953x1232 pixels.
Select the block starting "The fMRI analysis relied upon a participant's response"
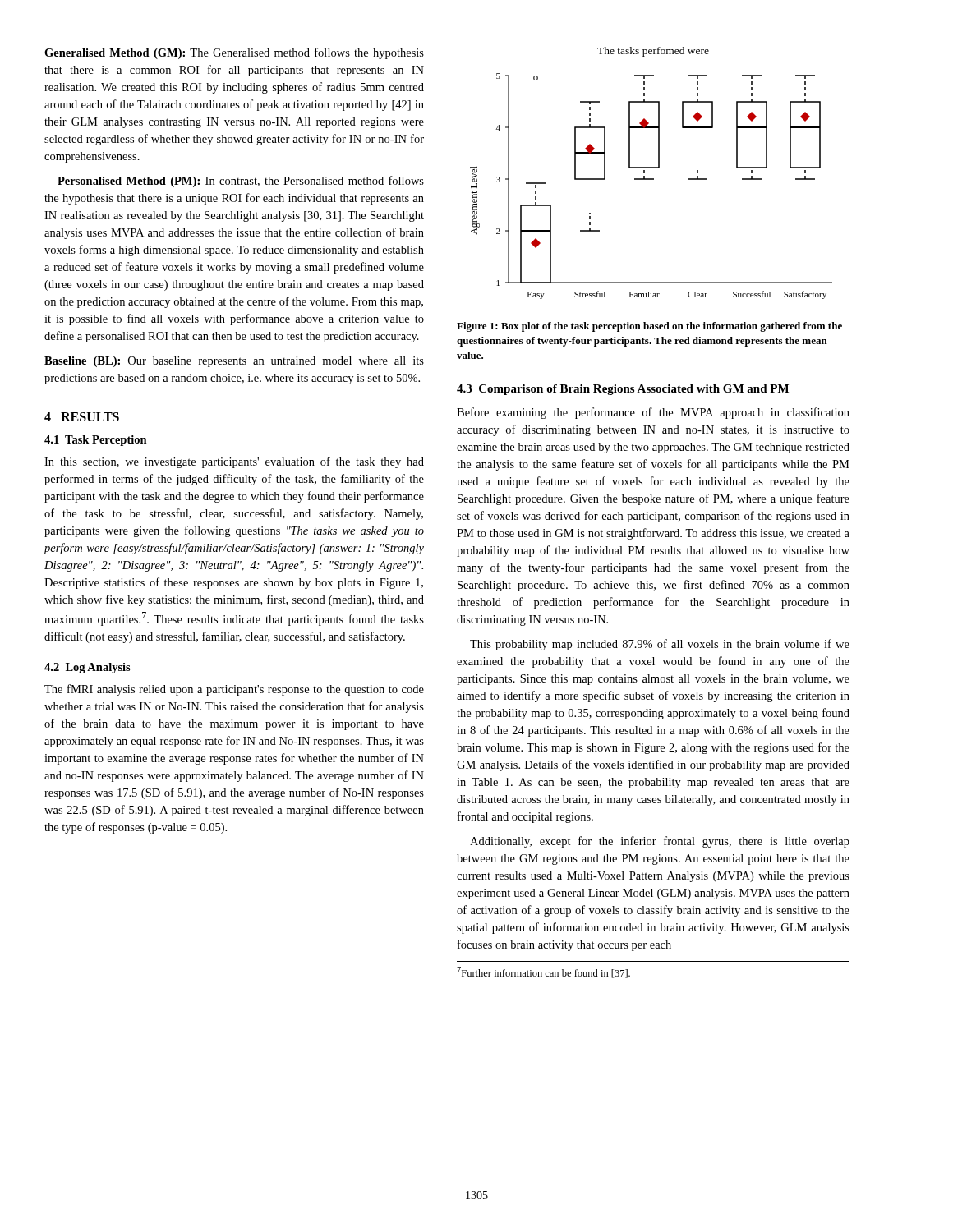click(x=234, y=759)
